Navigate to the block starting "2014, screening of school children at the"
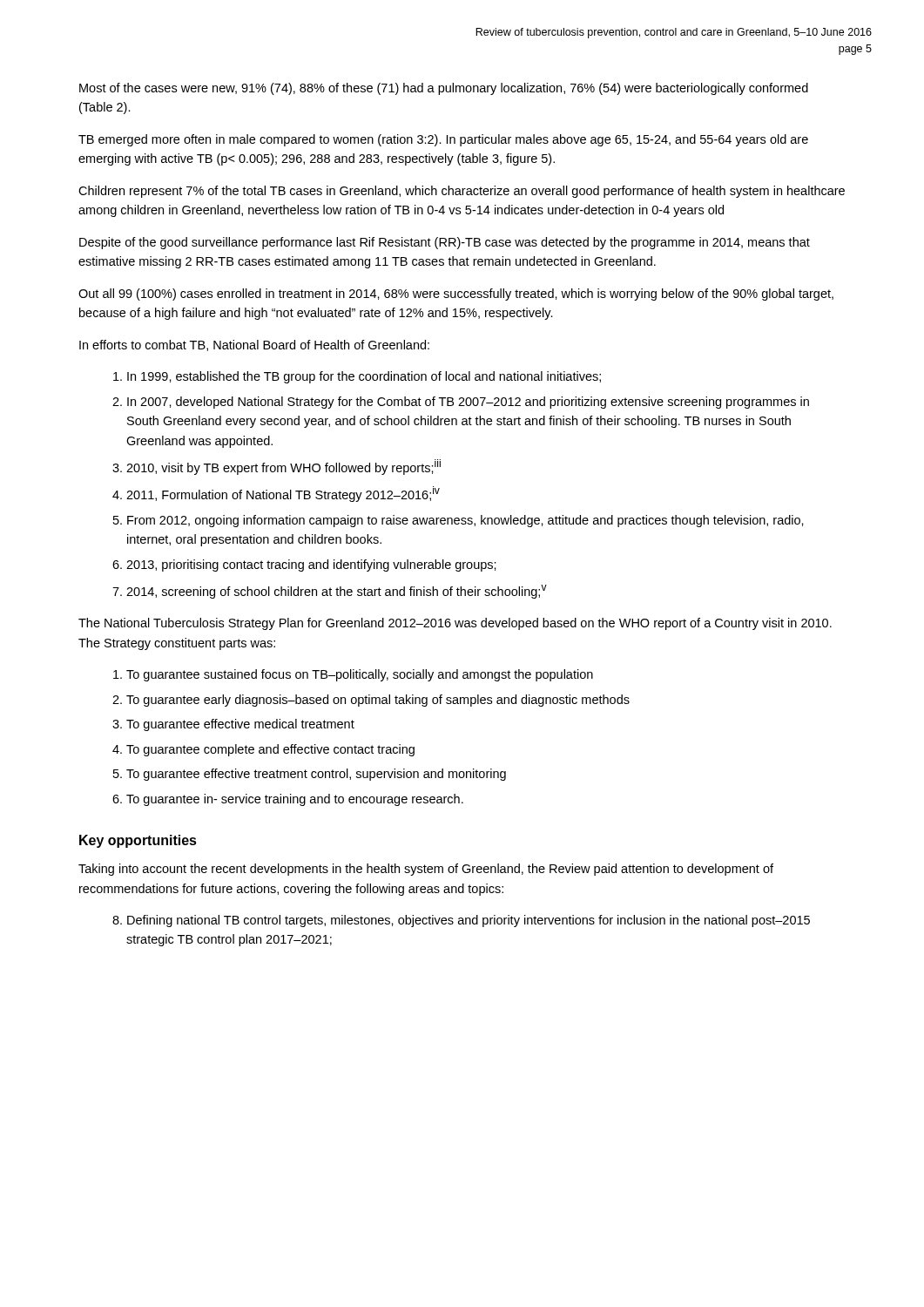 (336, 590)
